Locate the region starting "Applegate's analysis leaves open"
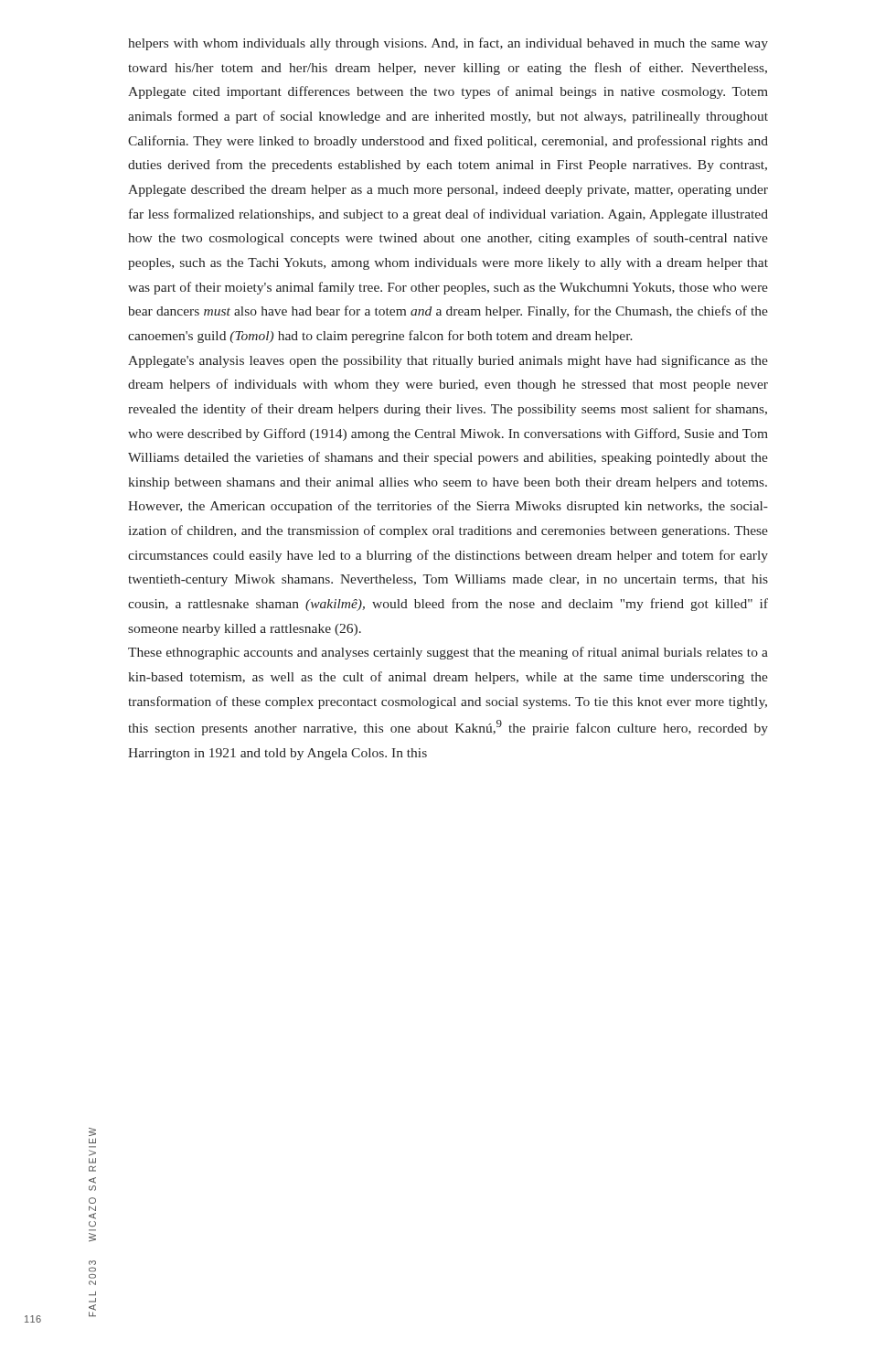The image size is (896, 1372). [448, 494]
